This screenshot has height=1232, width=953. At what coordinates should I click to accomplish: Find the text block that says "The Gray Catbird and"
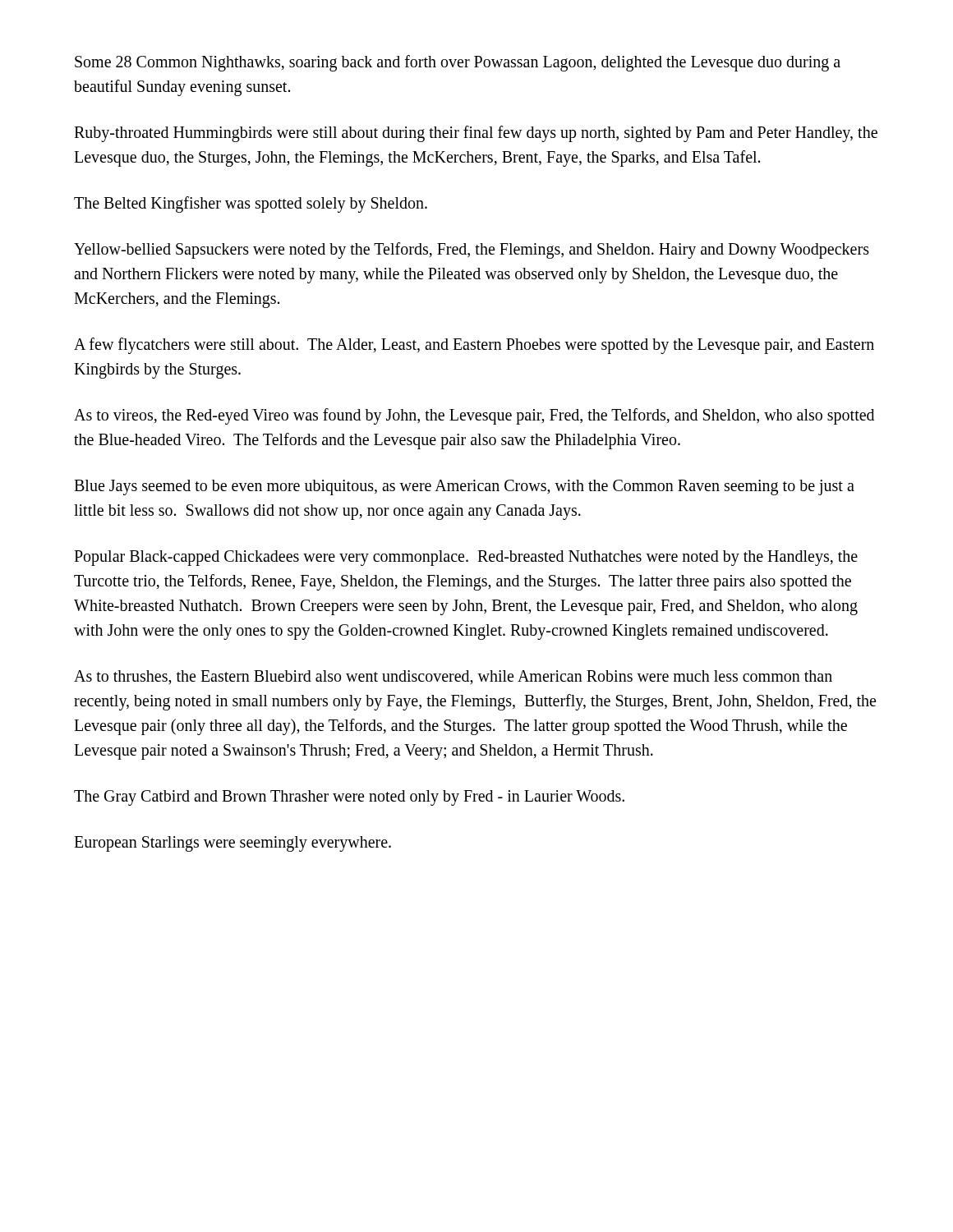click(x=350, y=796)
